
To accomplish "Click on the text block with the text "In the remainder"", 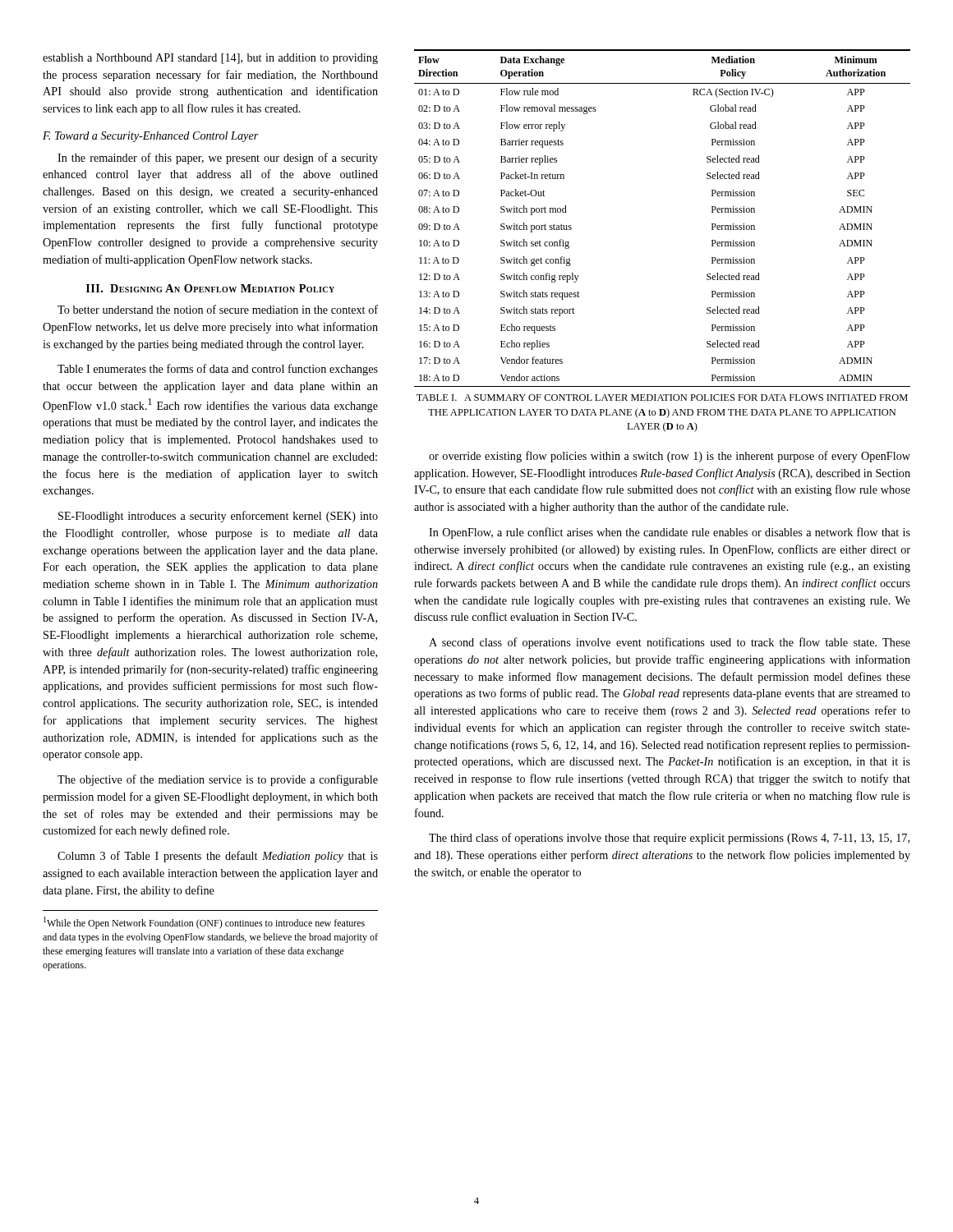I will tap(210, 209).
